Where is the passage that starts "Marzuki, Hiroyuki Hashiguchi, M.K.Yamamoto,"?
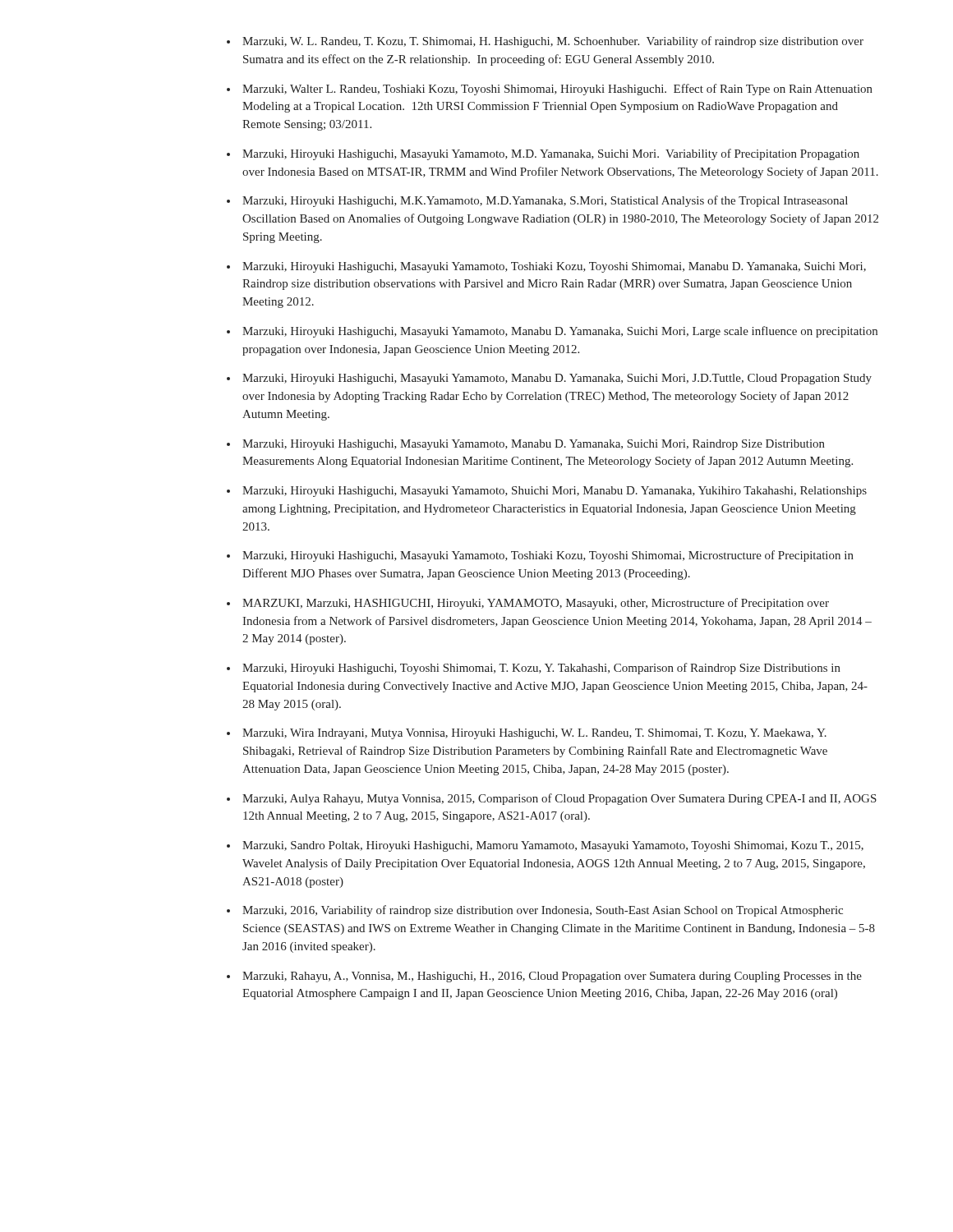The height and width of the screenshot is (1232, 953). coord(561,218)
